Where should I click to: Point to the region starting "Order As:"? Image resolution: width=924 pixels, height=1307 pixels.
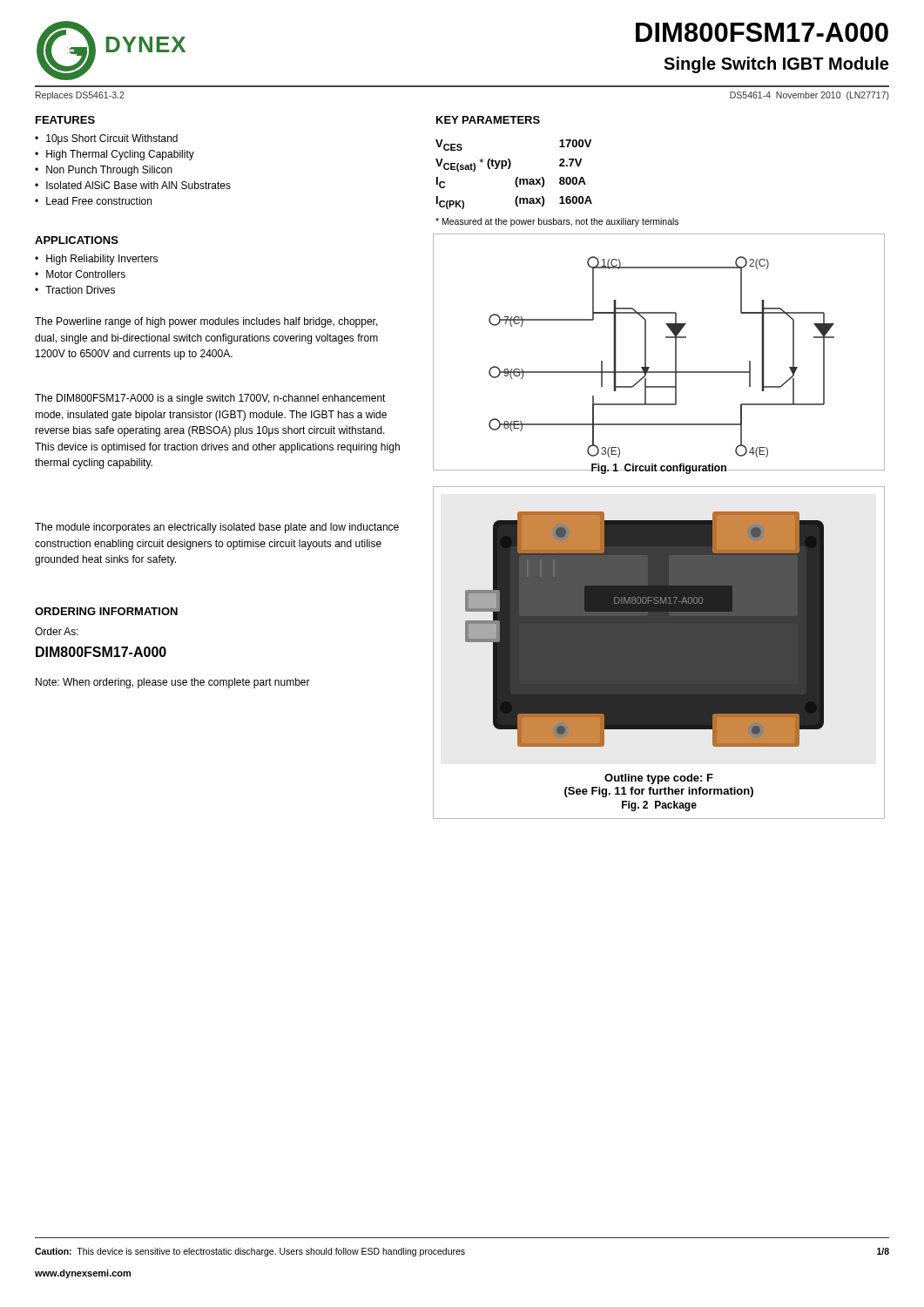coord(57,632)
